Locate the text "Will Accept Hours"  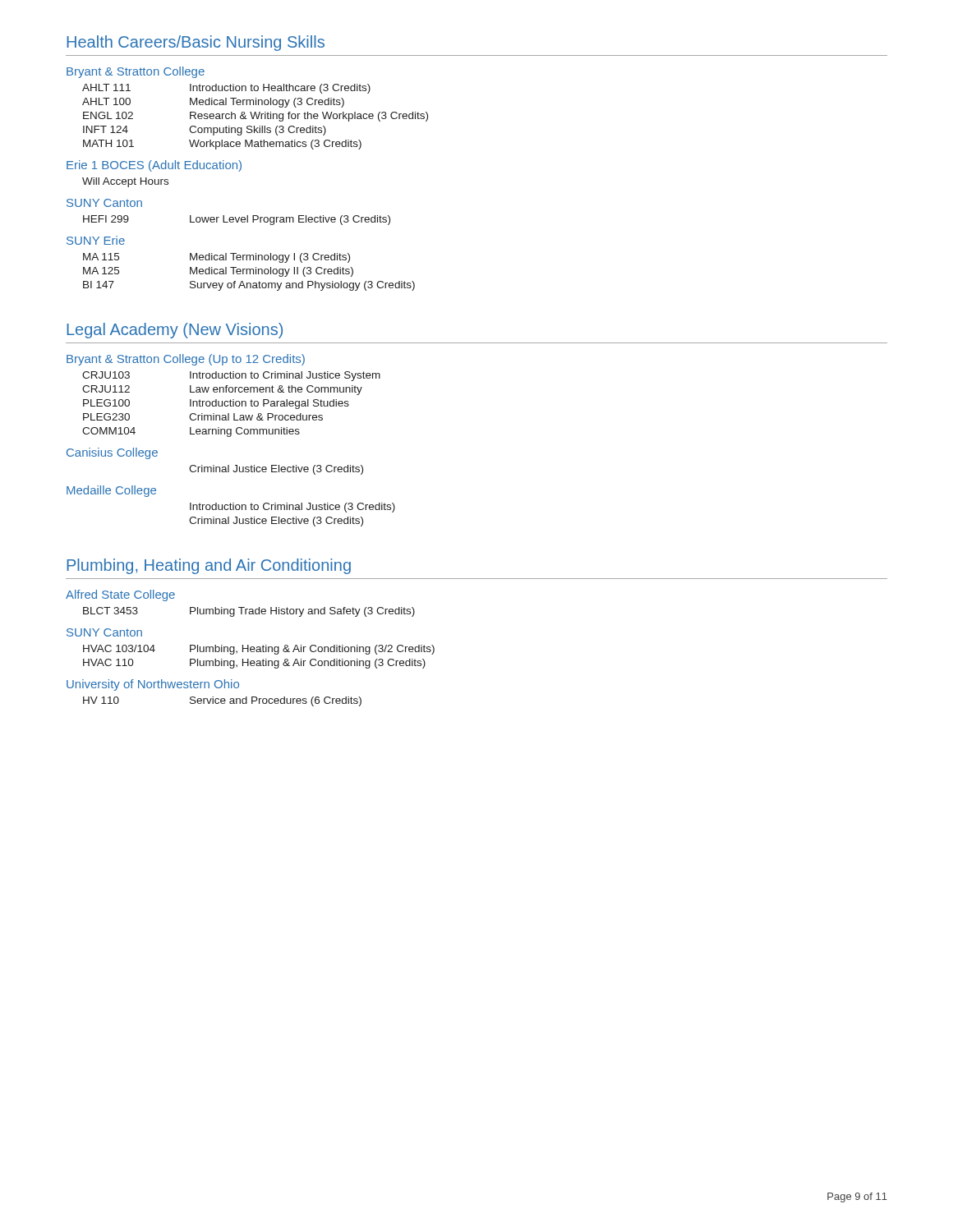click(126, 181)
